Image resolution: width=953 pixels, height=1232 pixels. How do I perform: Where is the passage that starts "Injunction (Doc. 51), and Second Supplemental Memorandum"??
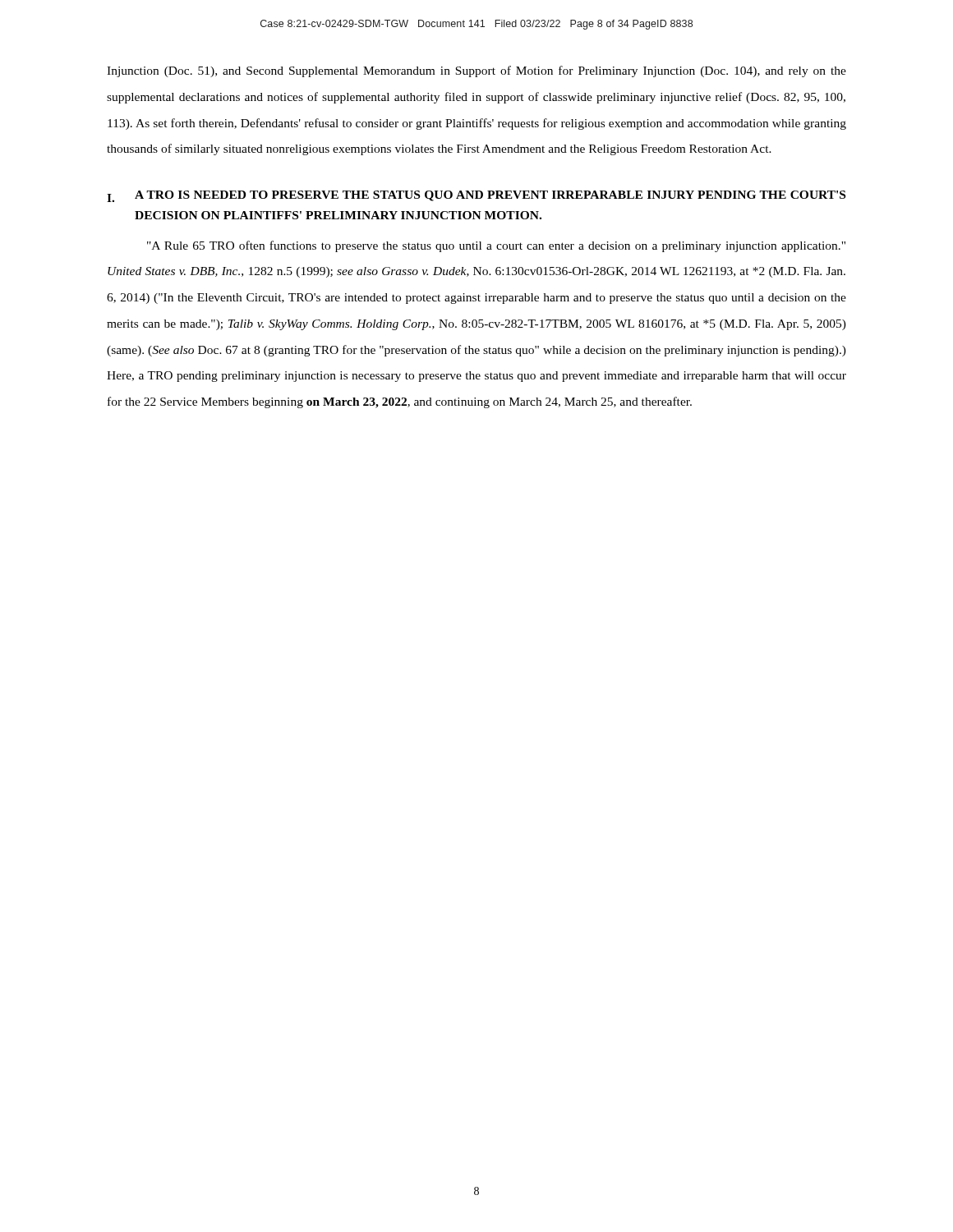[x=476, y=109]
